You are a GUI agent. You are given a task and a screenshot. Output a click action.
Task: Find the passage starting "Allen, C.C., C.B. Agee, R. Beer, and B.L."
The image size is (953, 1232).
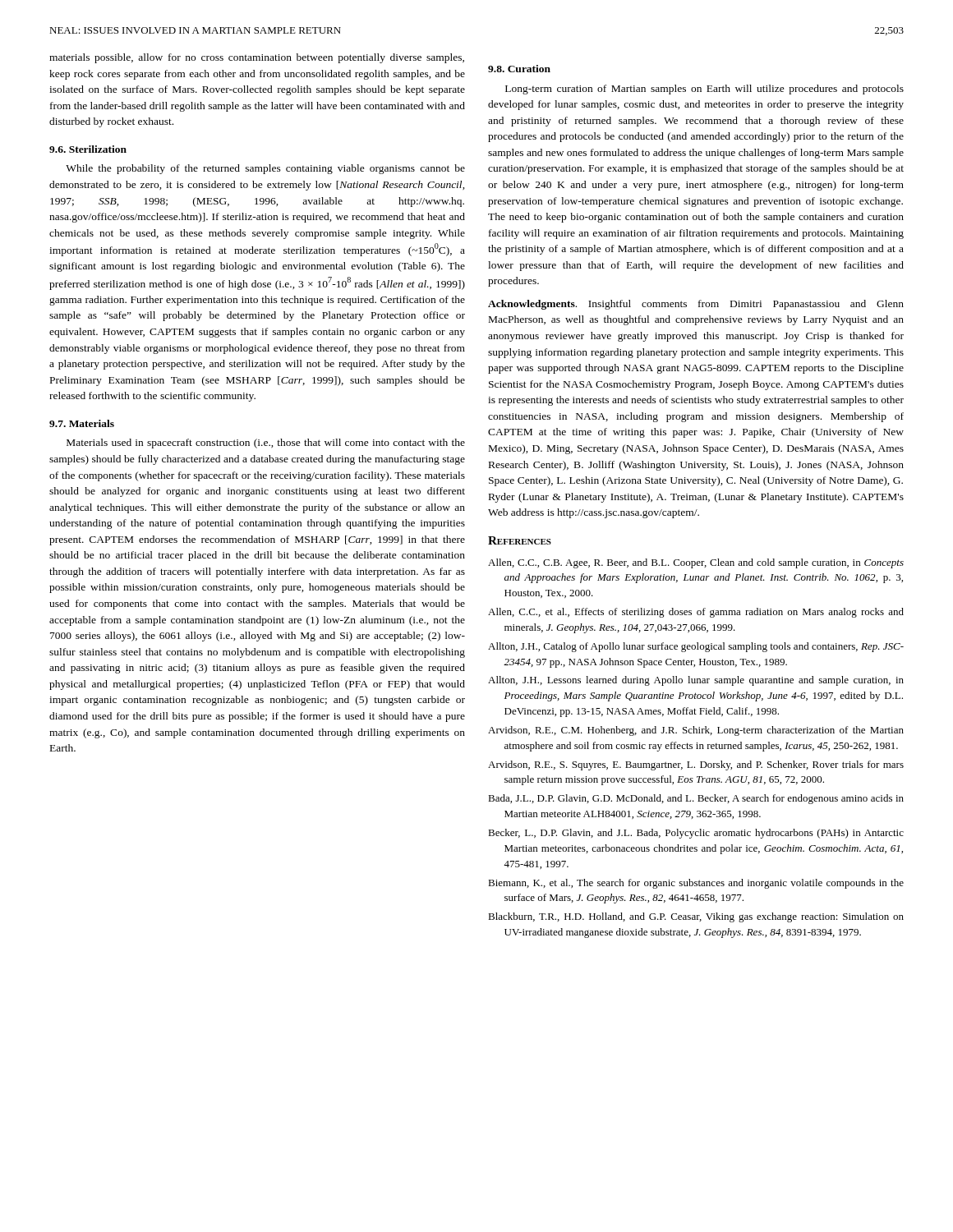tap(696, 577)
